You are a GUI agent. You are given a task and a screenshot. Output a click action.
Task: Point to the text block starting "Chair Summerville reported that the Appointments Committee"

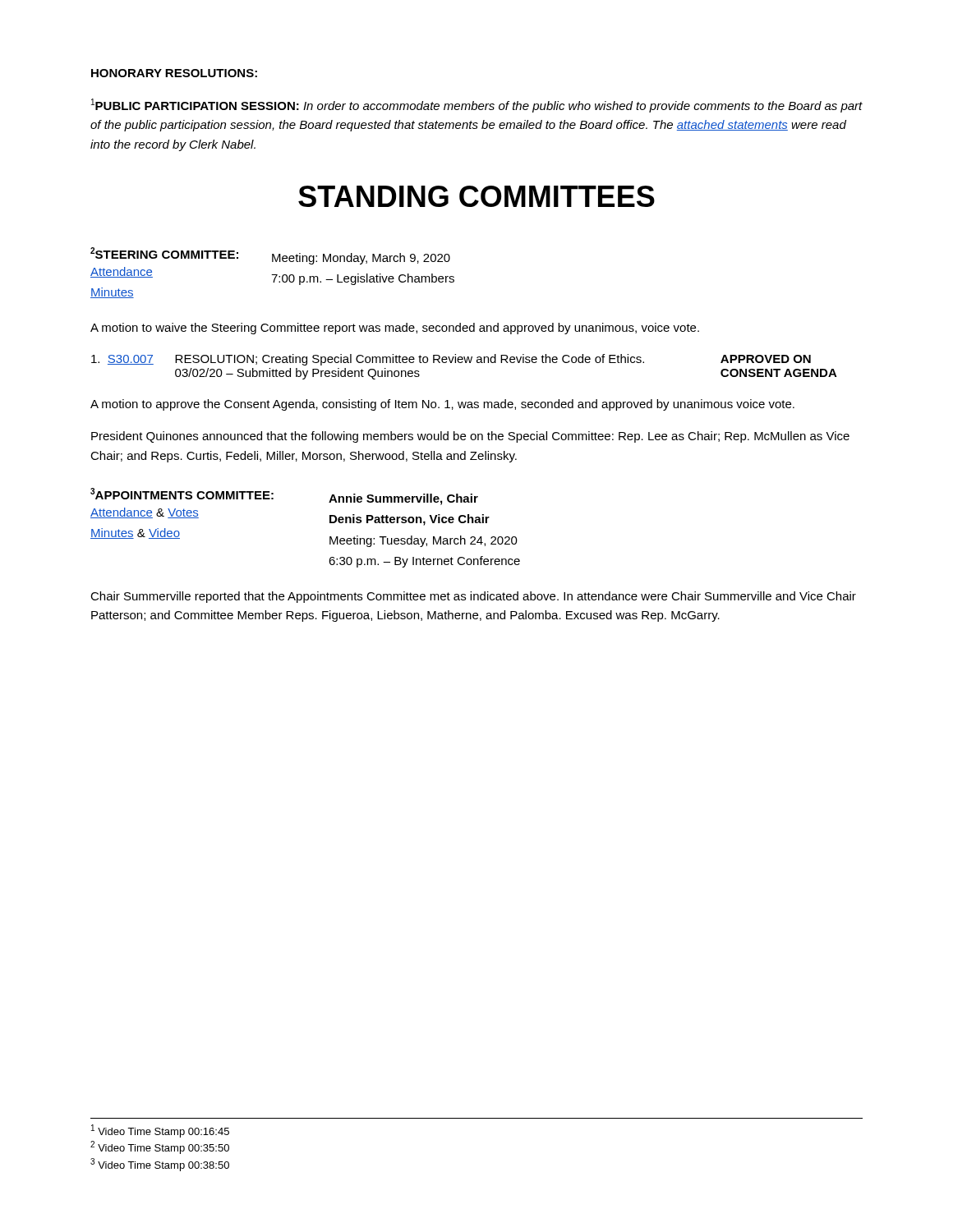click(x=473, y=605)
